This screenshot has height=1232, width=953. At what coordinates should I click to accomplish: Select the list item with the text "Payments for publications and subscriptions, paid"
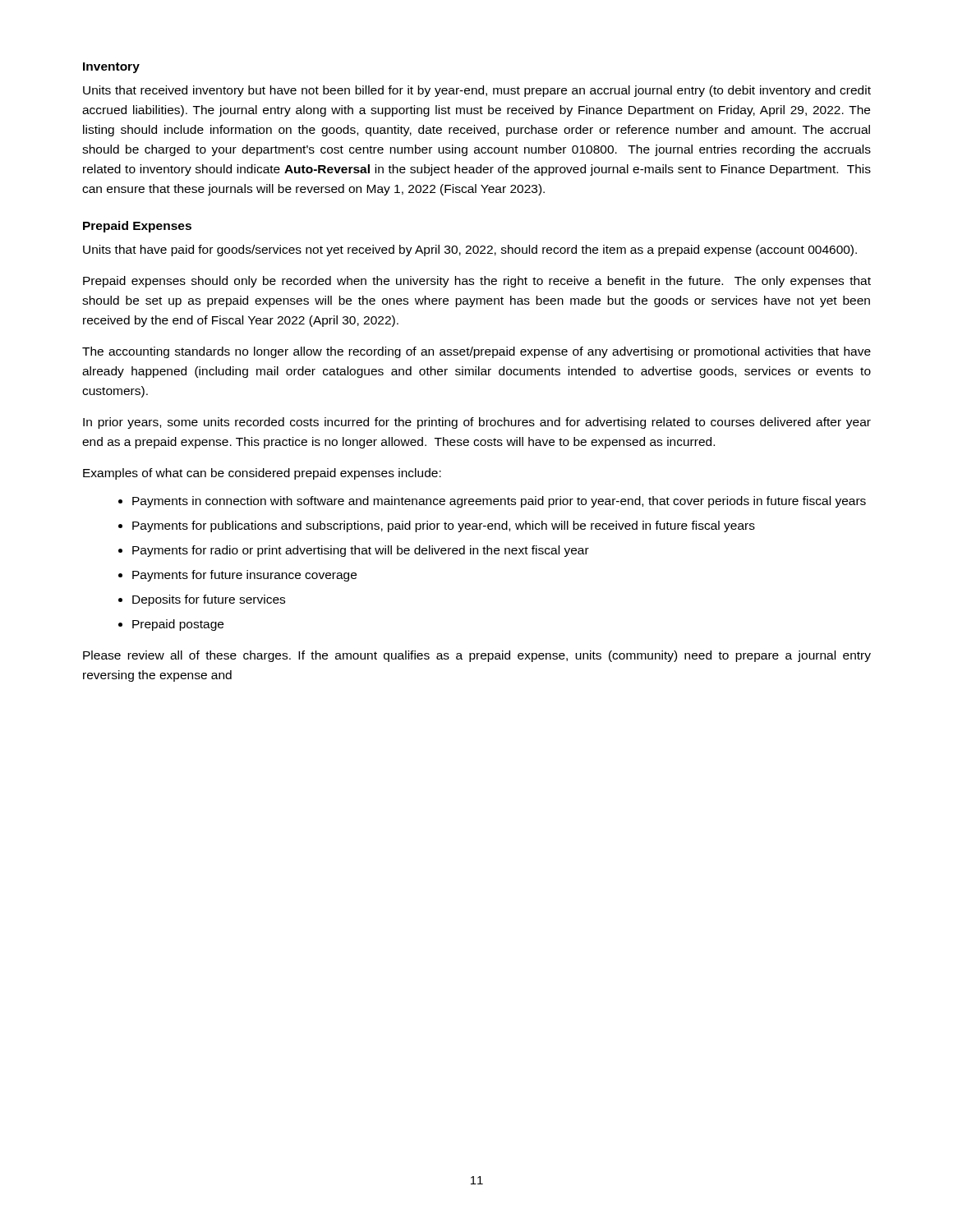(x=443, y=525)
